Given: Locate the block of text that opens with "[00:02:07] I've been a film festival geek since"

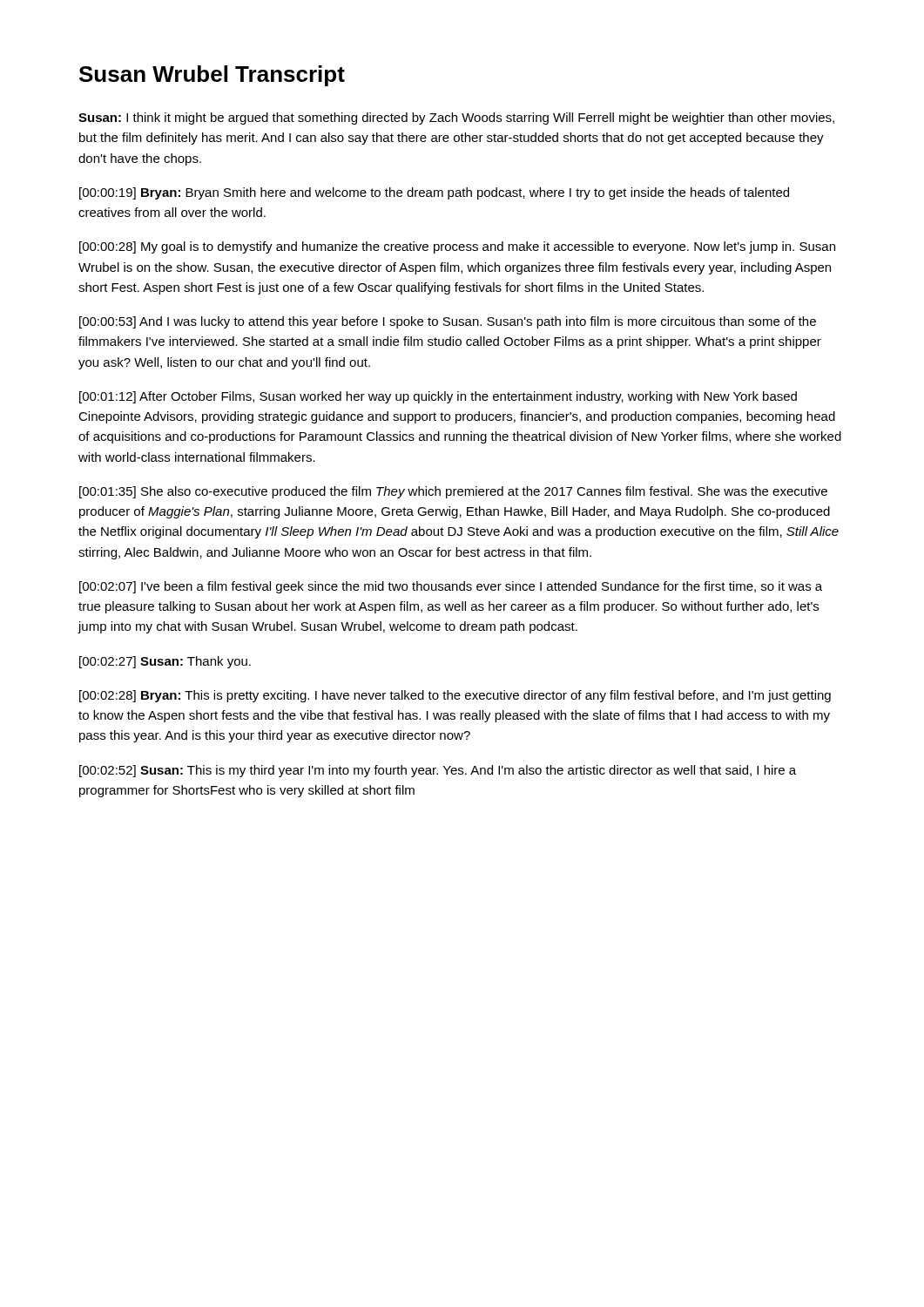Looking at the screenshot, I should click(450, 606).
